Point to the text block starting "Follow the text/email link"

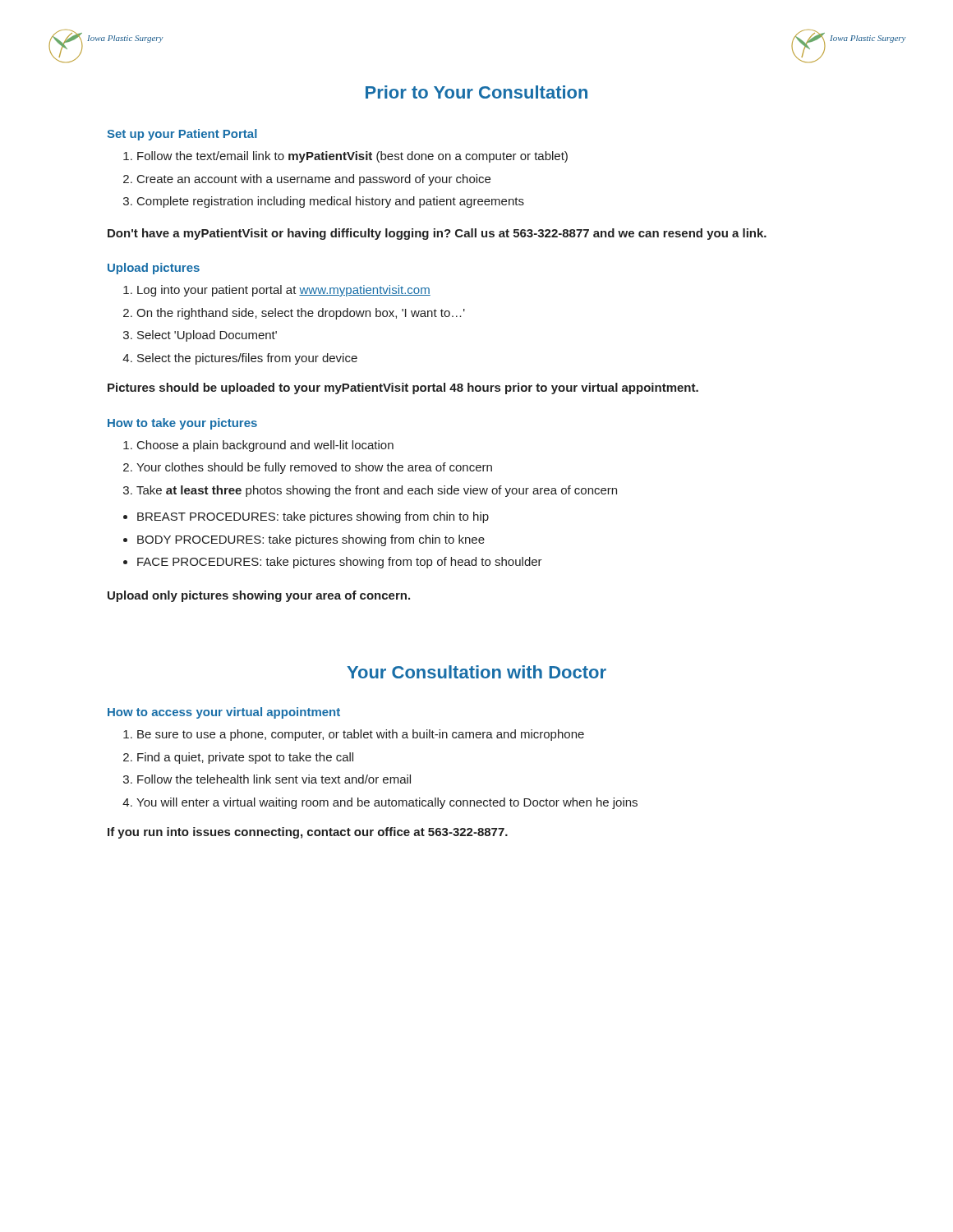(476, 179)
